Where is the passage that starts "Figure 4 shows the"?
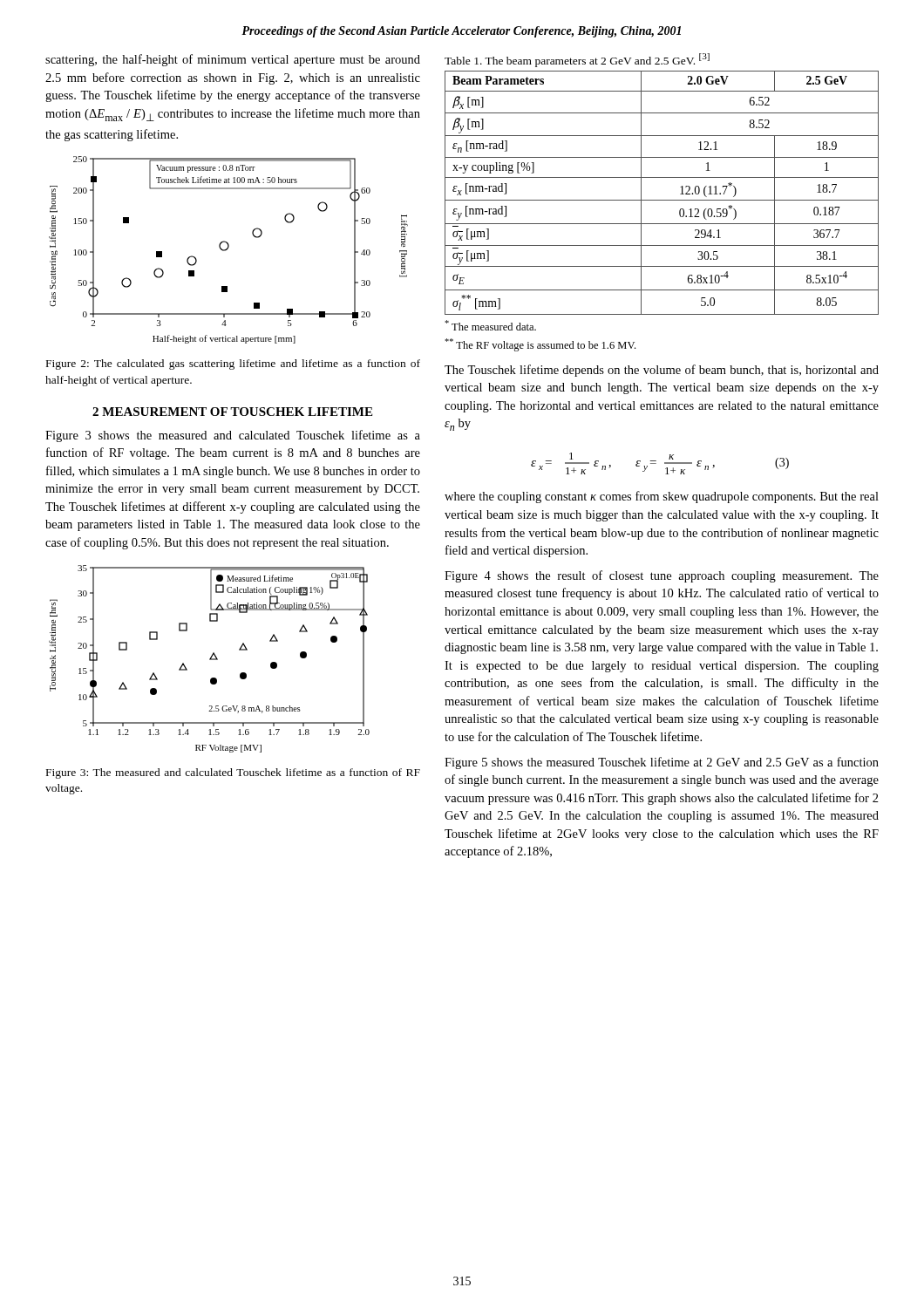Viewport: 924px width, 1308px height. (x=662, y=656)
